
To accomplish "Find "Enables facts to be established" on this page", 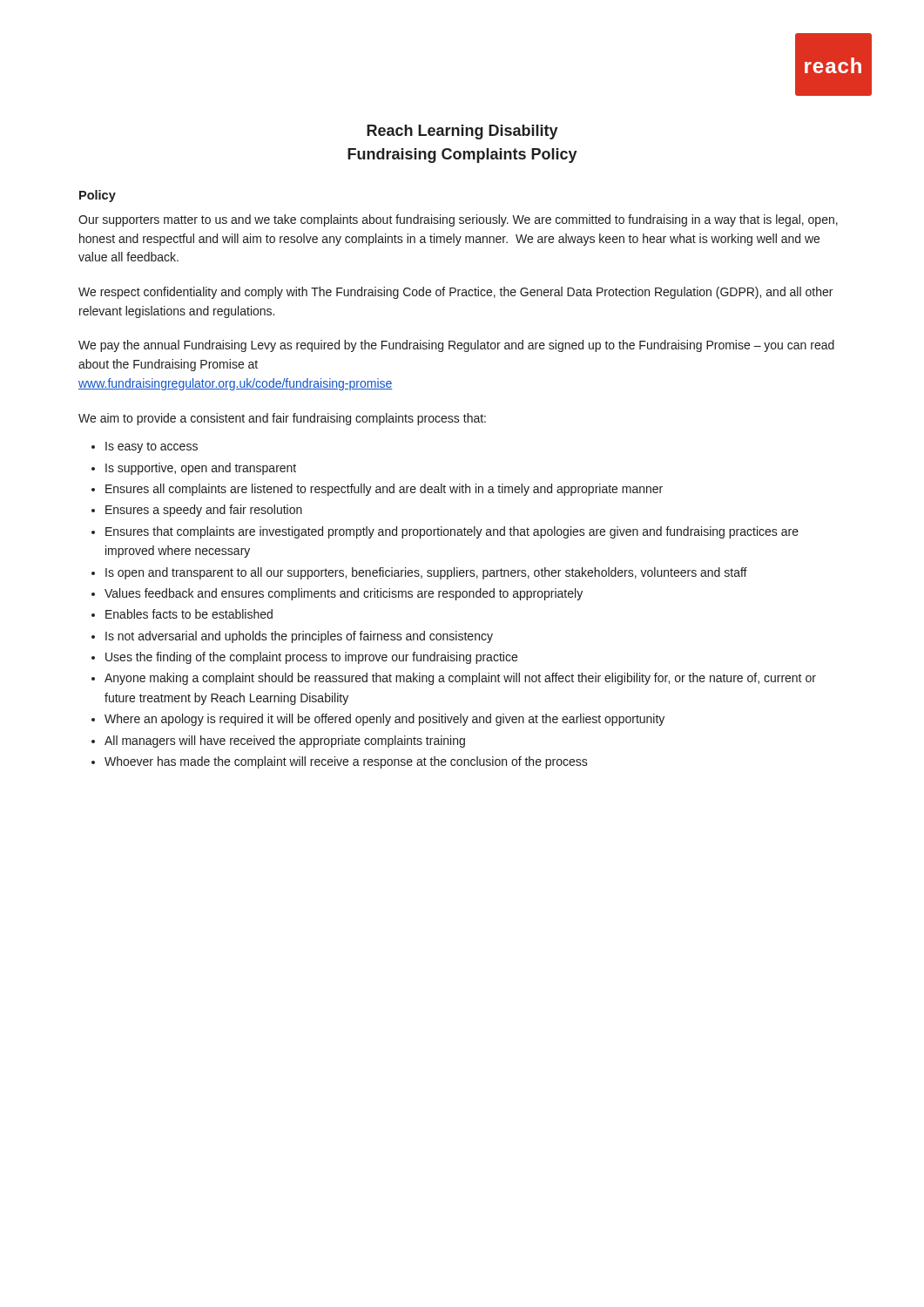I will (189, 614).
